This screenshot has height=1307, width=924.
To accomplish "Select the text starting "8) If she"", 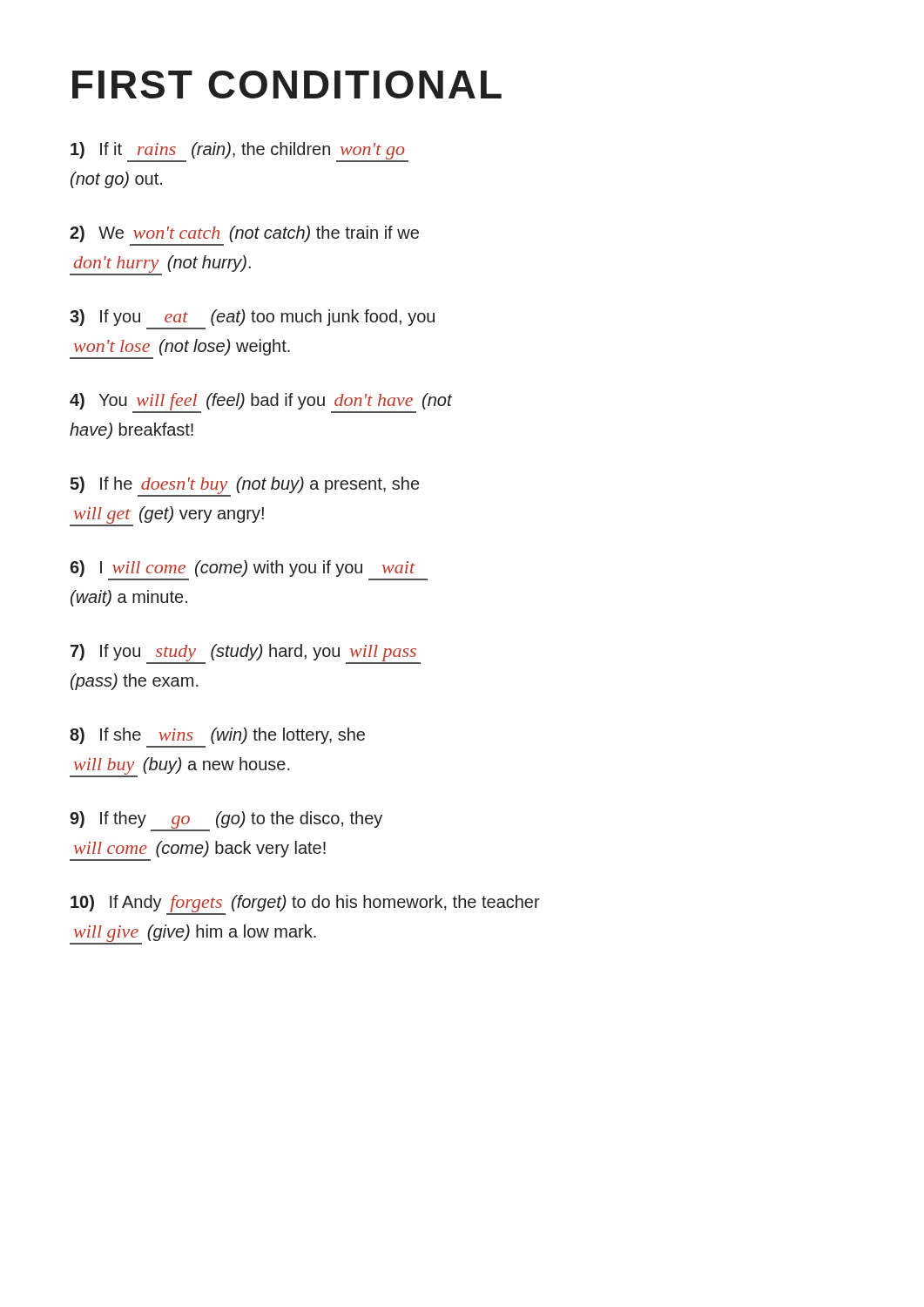I will tap(217, 736).
